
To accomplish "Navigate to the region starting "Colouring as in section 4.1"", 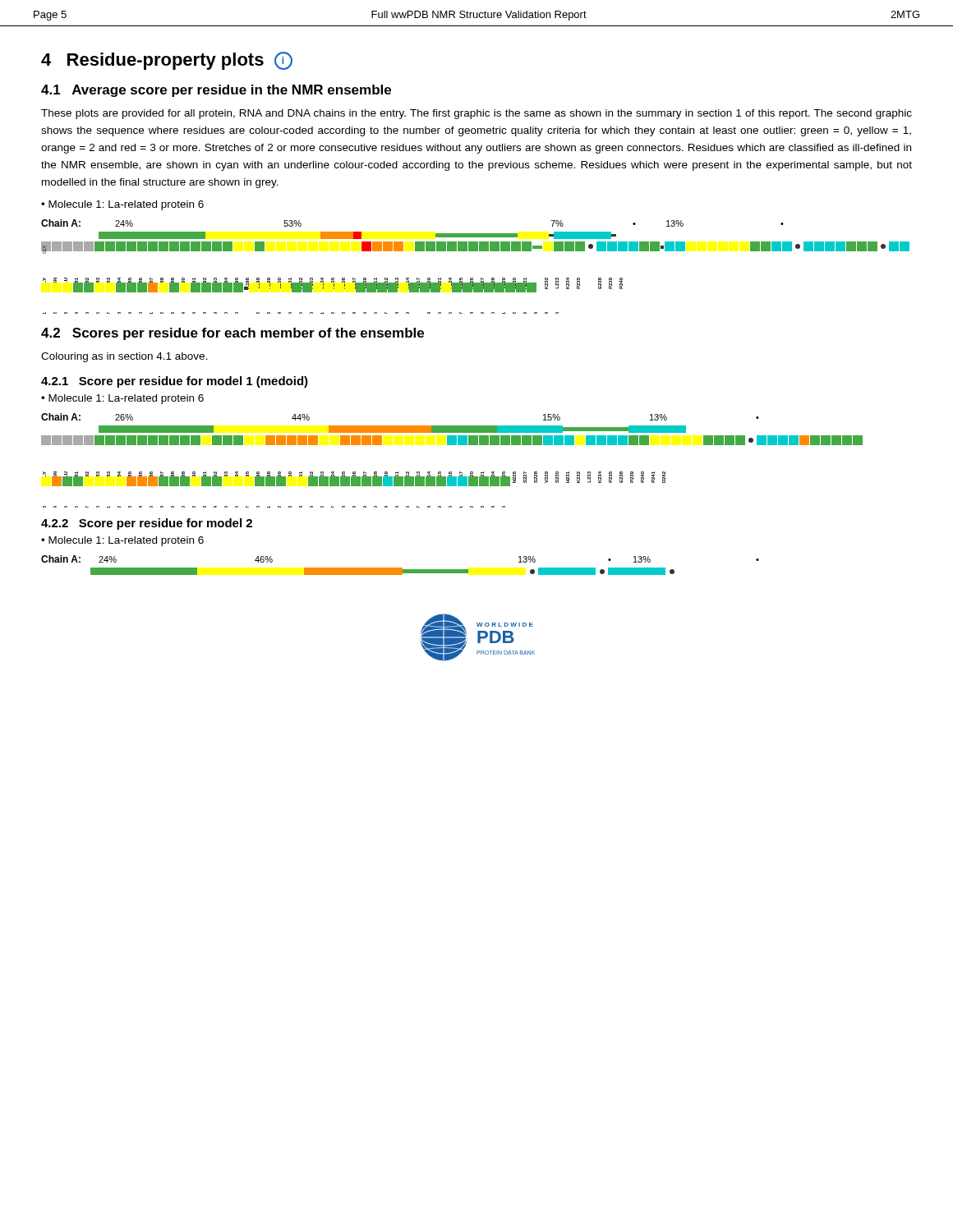I will coord(124,357).
